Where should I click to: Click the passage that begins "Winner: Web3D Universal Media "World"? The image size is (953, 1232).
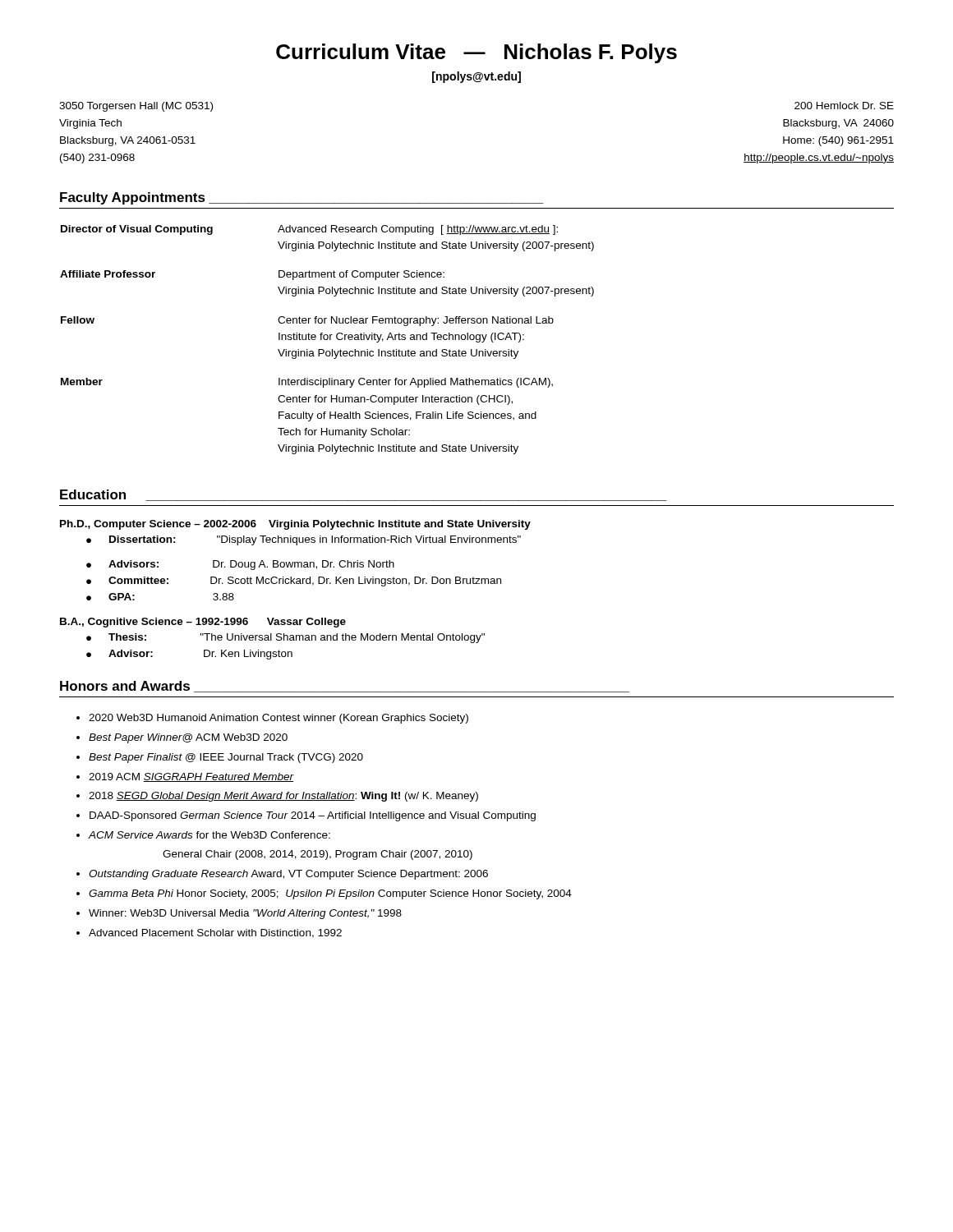245,913
